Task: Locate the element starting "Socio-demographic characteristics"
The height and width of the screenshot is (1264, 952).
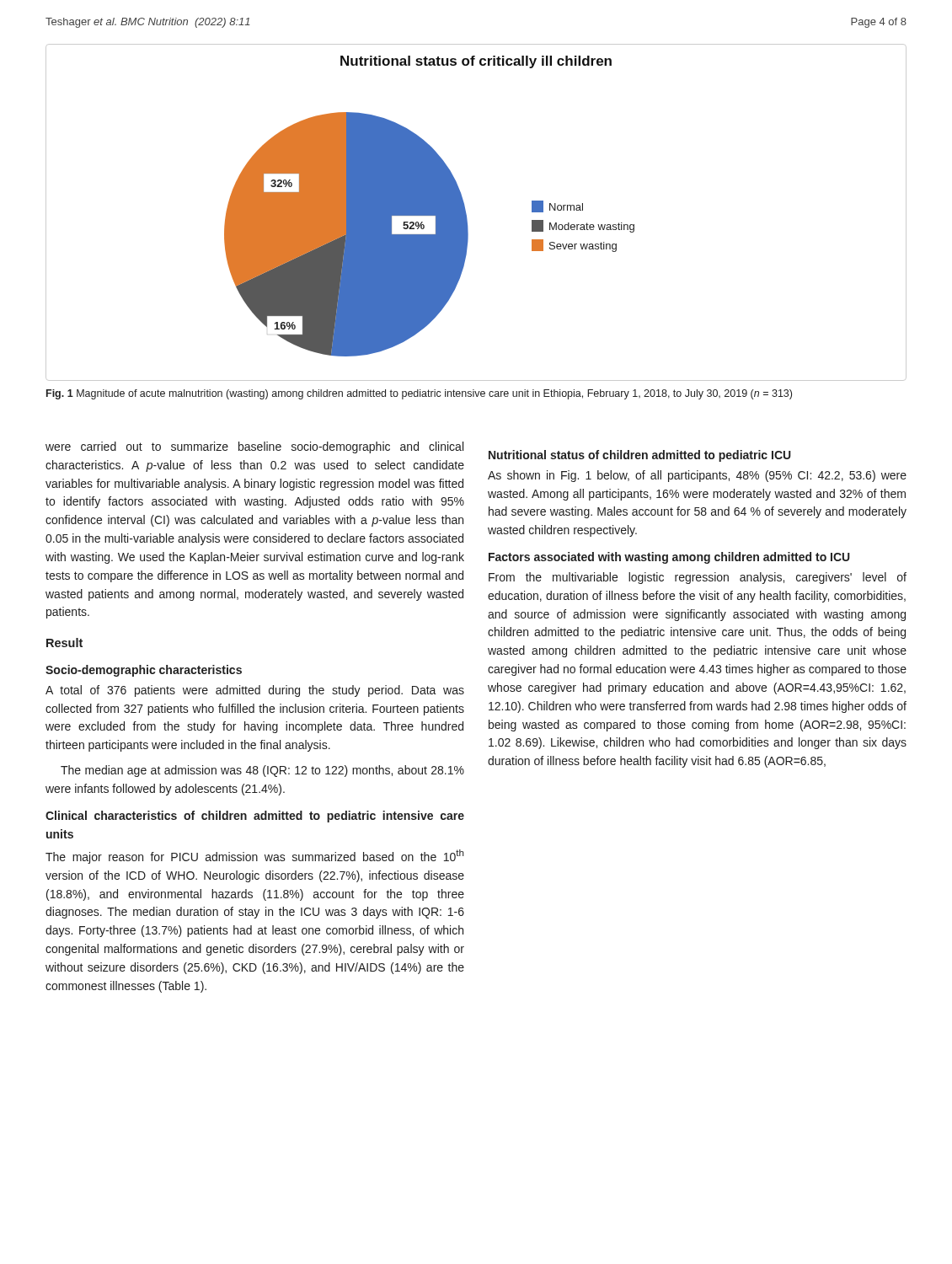Action: point(144,670)
